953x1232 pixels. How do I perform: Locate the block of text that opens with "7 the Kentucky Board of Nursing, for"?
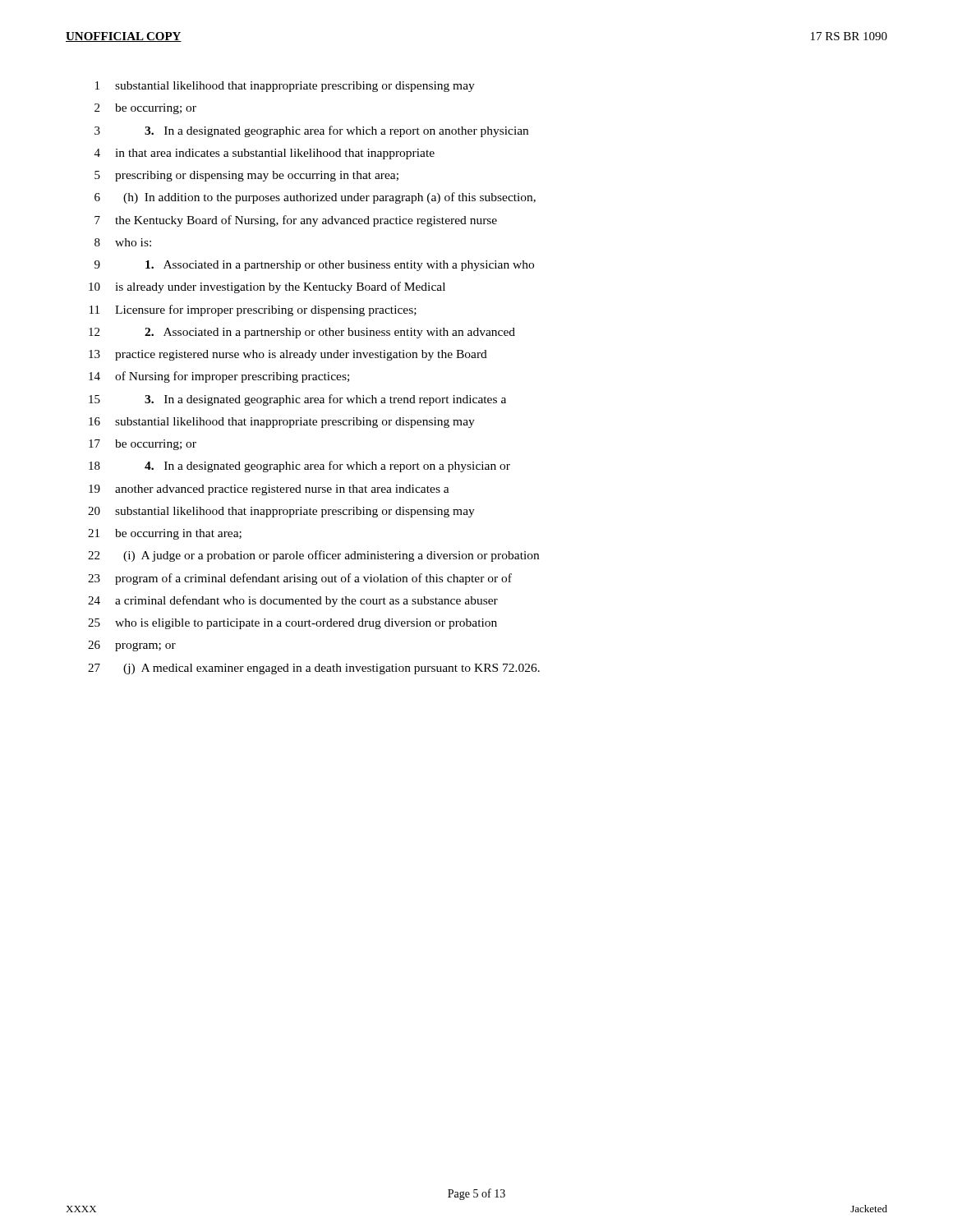476,219
